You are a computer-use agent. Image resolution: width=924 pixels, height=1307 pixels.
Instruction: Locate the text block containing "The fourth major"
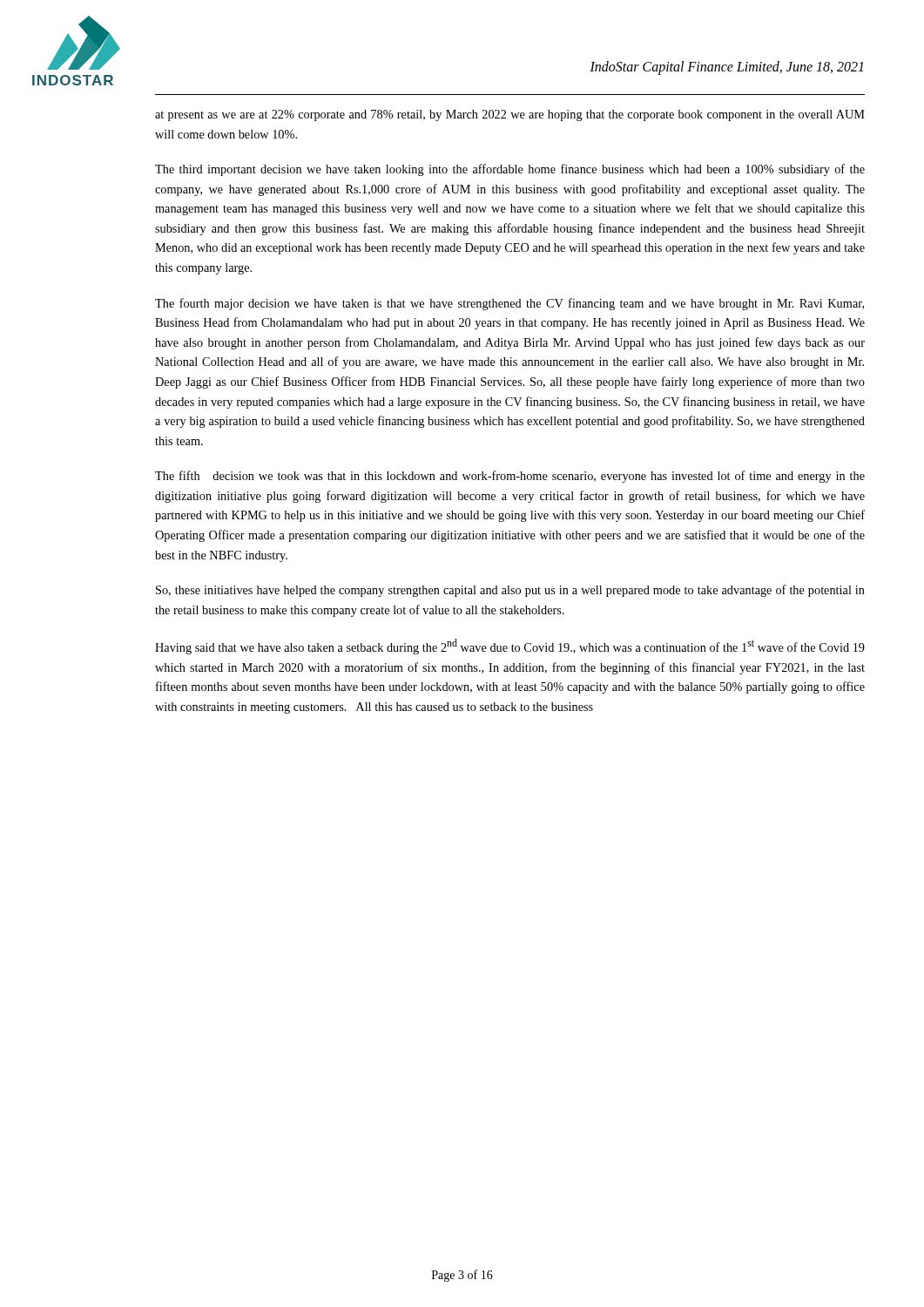tap(510, 372)
